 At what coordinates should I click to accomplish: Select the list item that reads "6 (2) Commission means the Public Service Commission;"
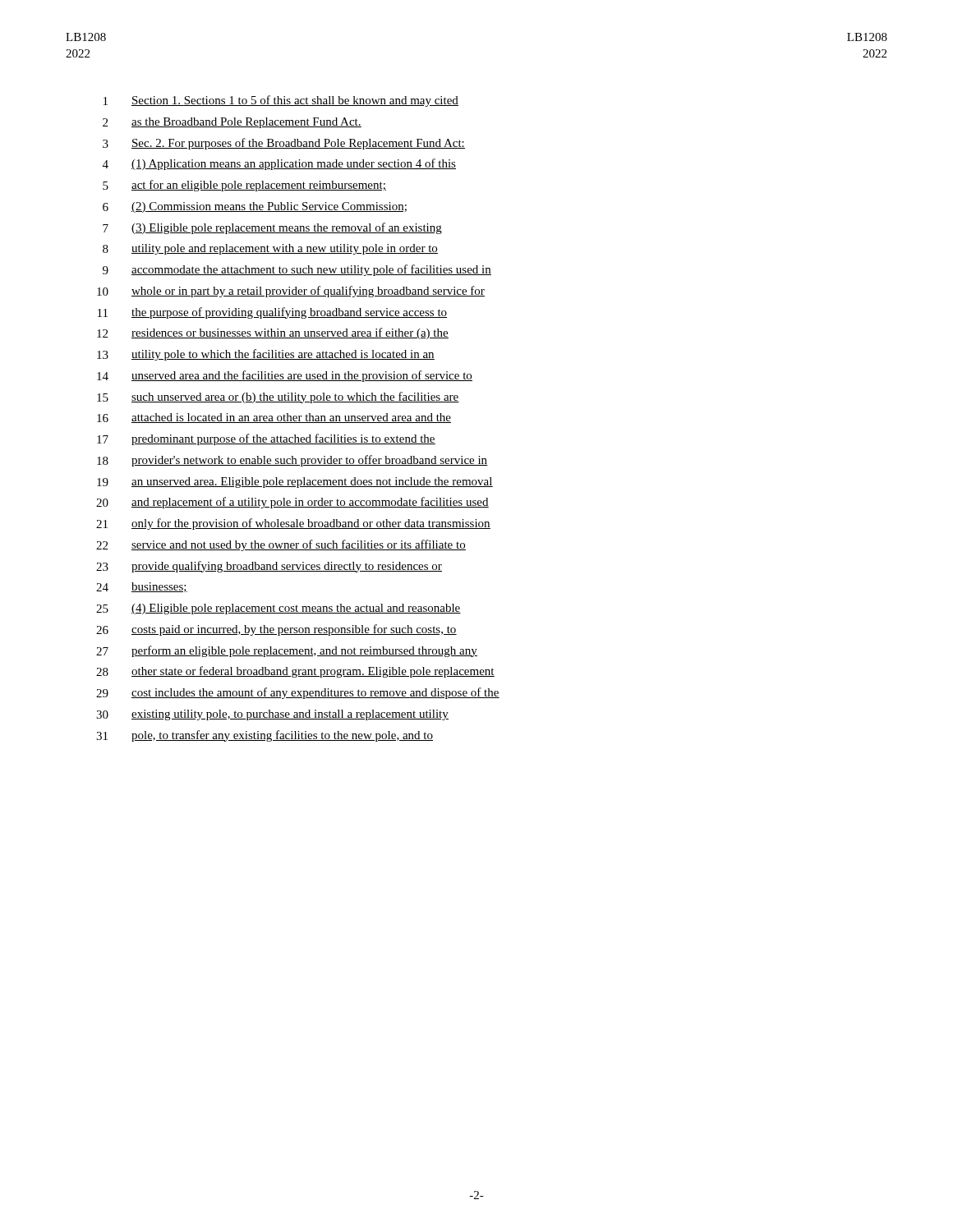(x=255, y=207)
